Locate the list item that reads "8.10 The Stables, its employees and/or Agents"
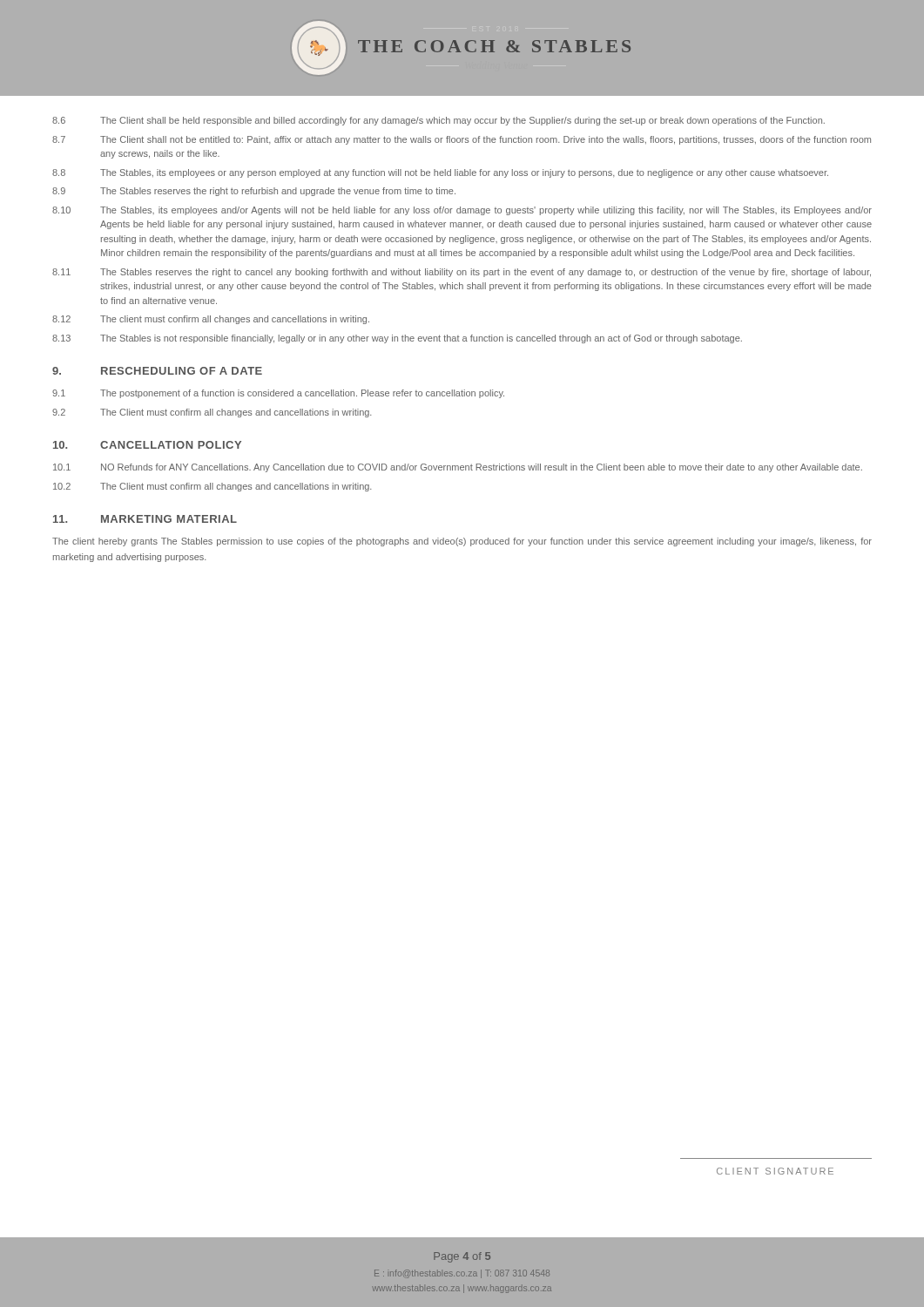Viewport: 924px width, 1307px height. [462, 231]
